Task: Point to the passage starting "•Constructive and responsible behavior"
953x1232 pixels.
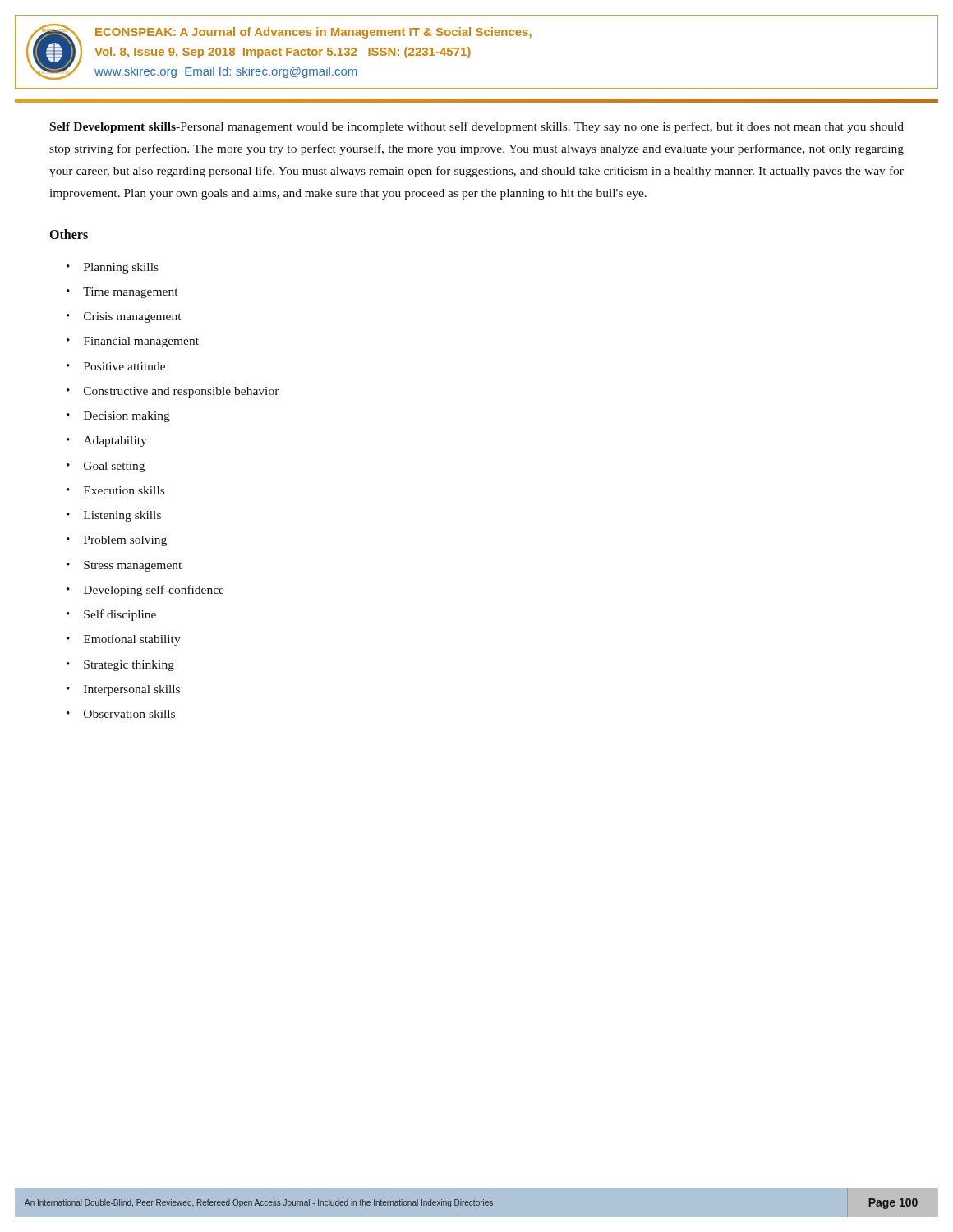Action: tap(172, 390)
